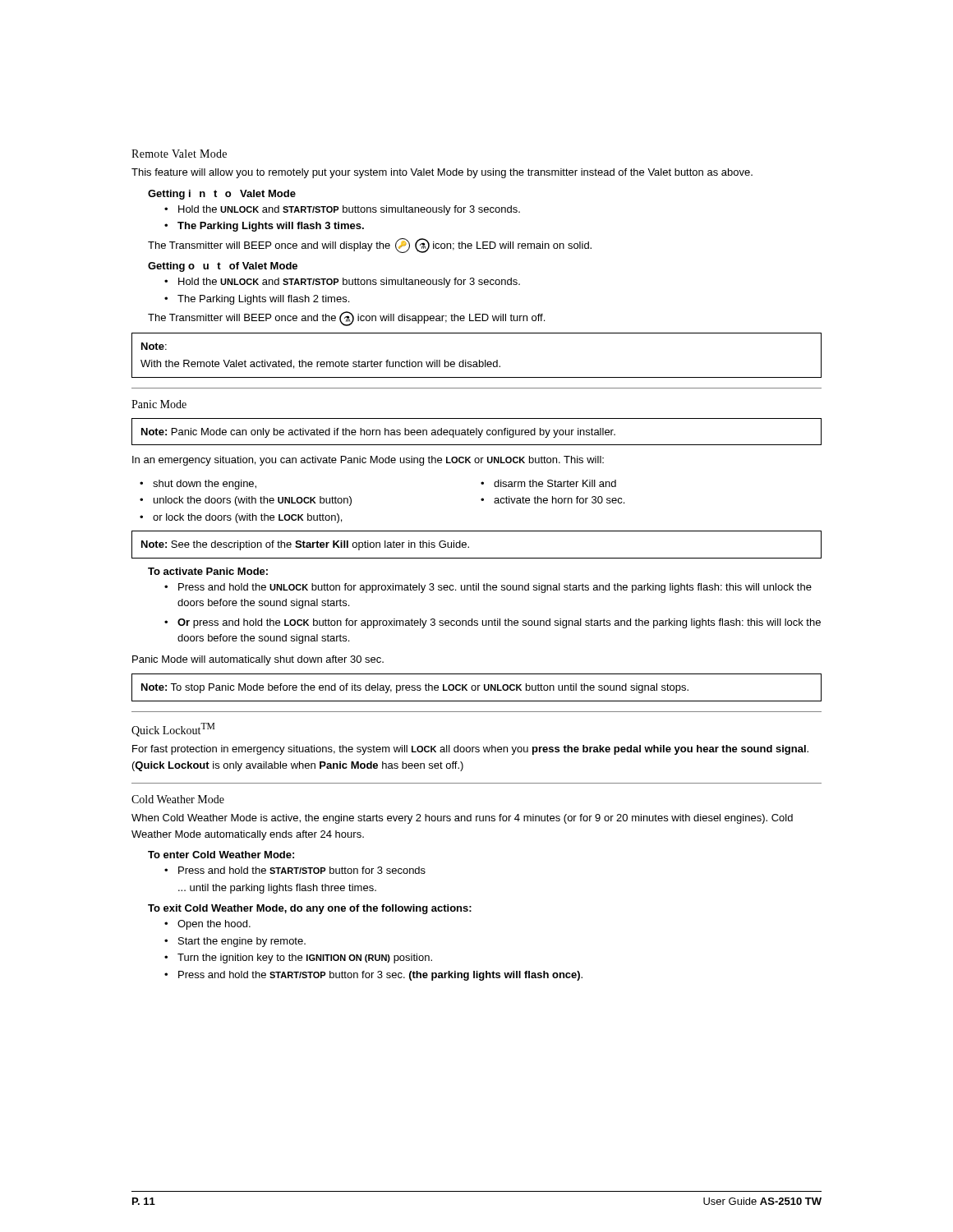
Task: Locate the element starting "Note: With the Remote Valet activated,"
Action: coord(476,355)
